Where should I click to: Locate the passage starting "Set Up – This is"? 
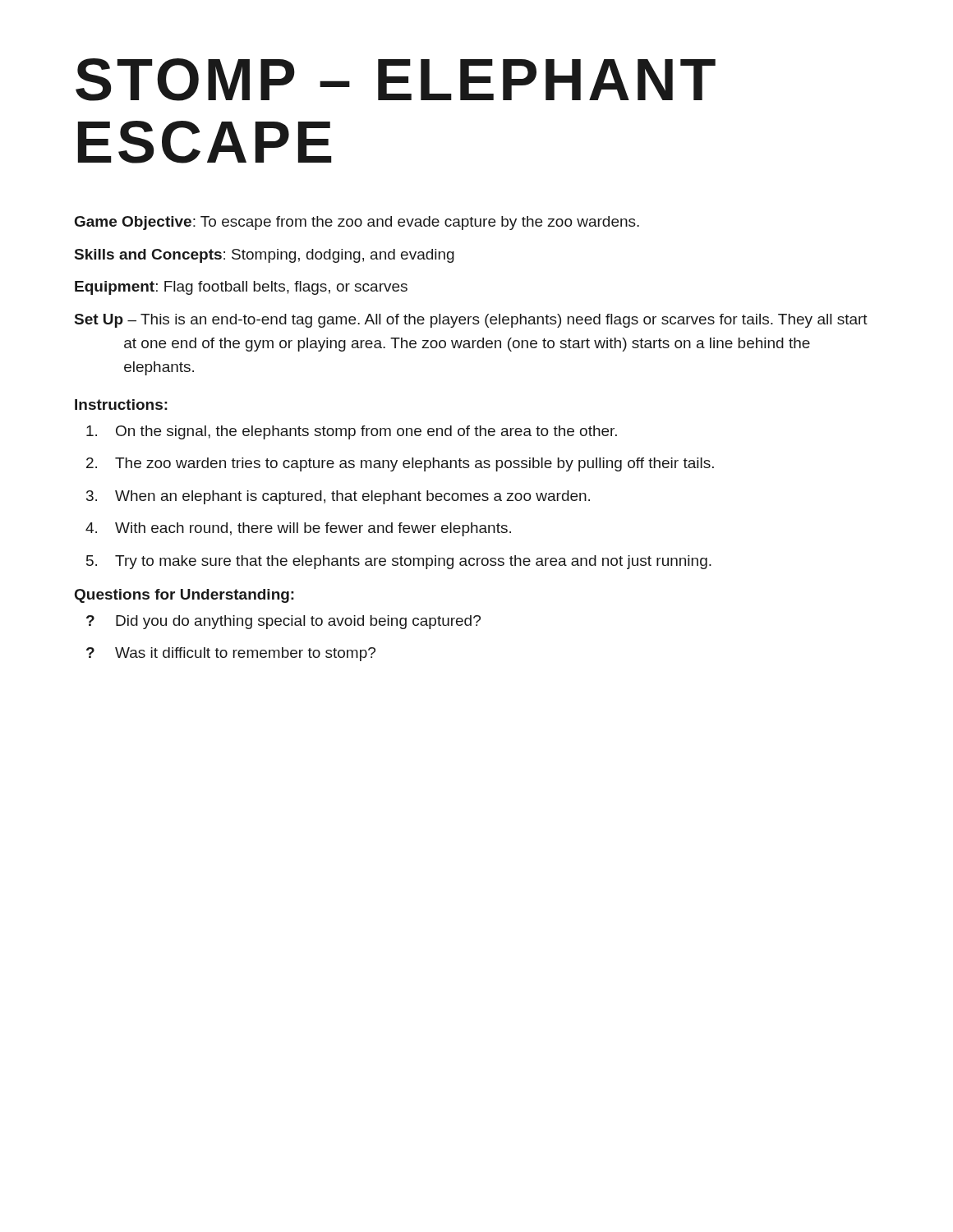(476, 343)
